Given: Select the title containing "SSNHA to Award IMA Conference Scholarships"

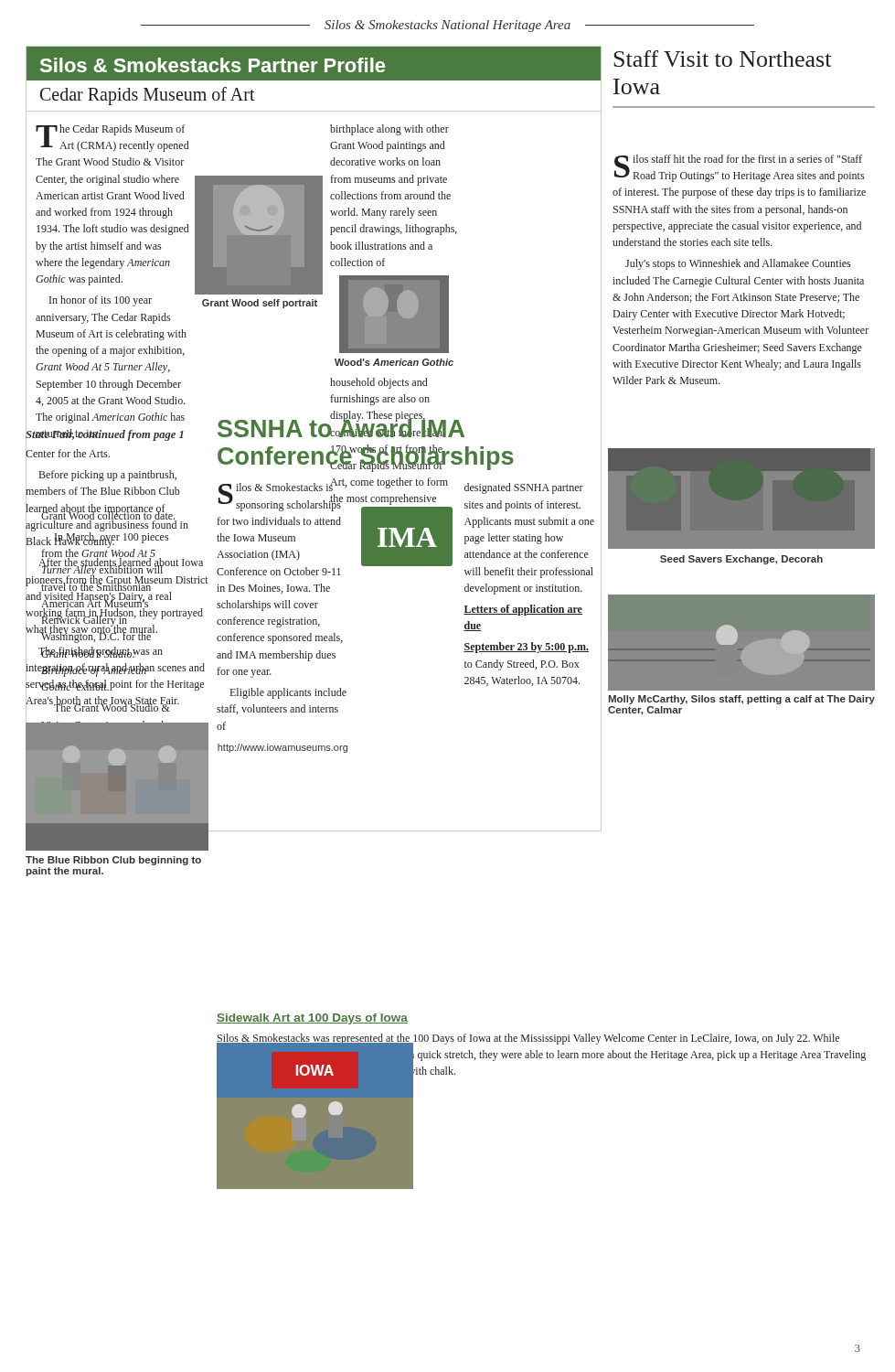Looking at the screenshot, I should tap(366, 443).
